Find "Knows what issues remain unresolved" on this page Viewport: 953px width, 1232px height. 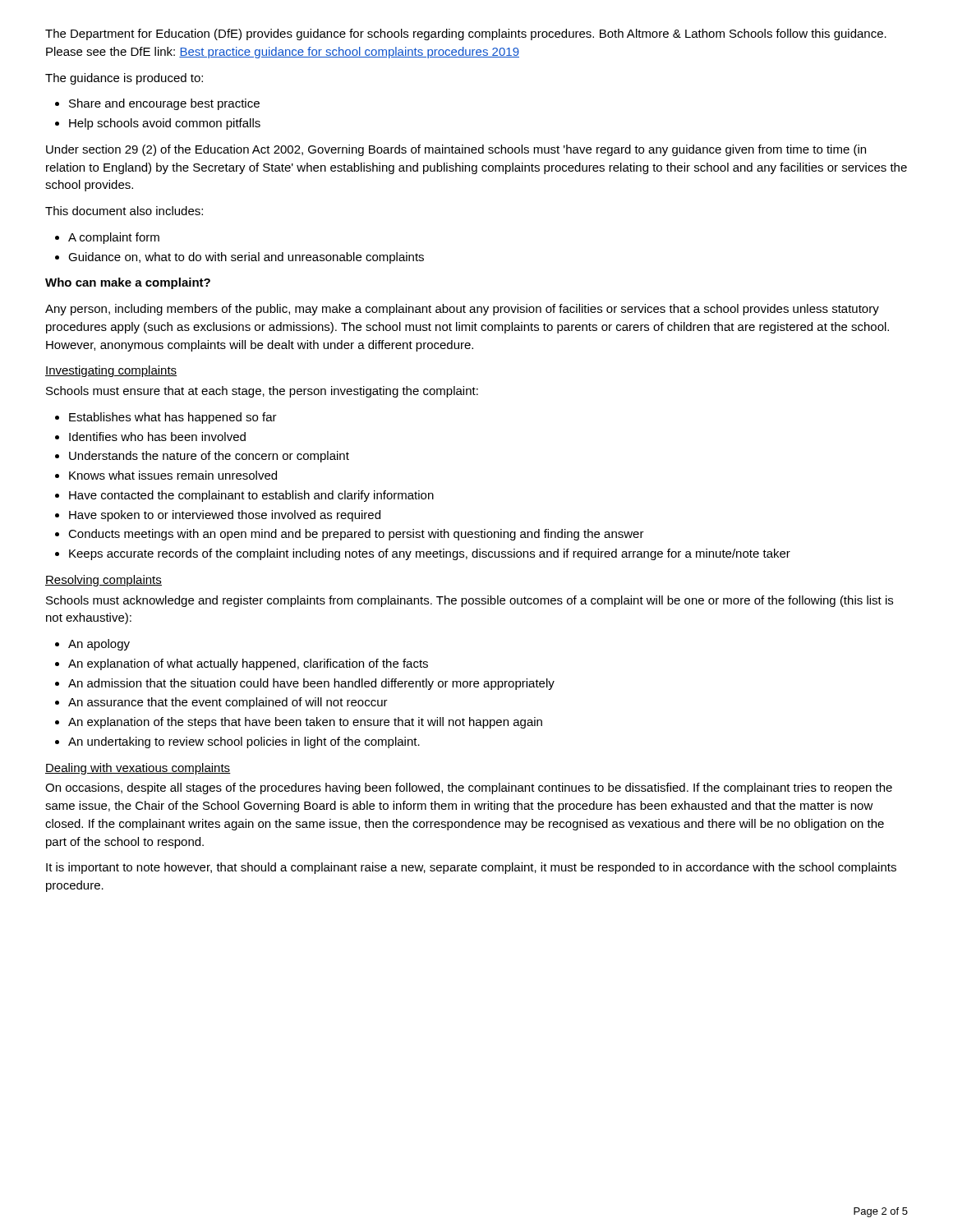click(173, 475)
